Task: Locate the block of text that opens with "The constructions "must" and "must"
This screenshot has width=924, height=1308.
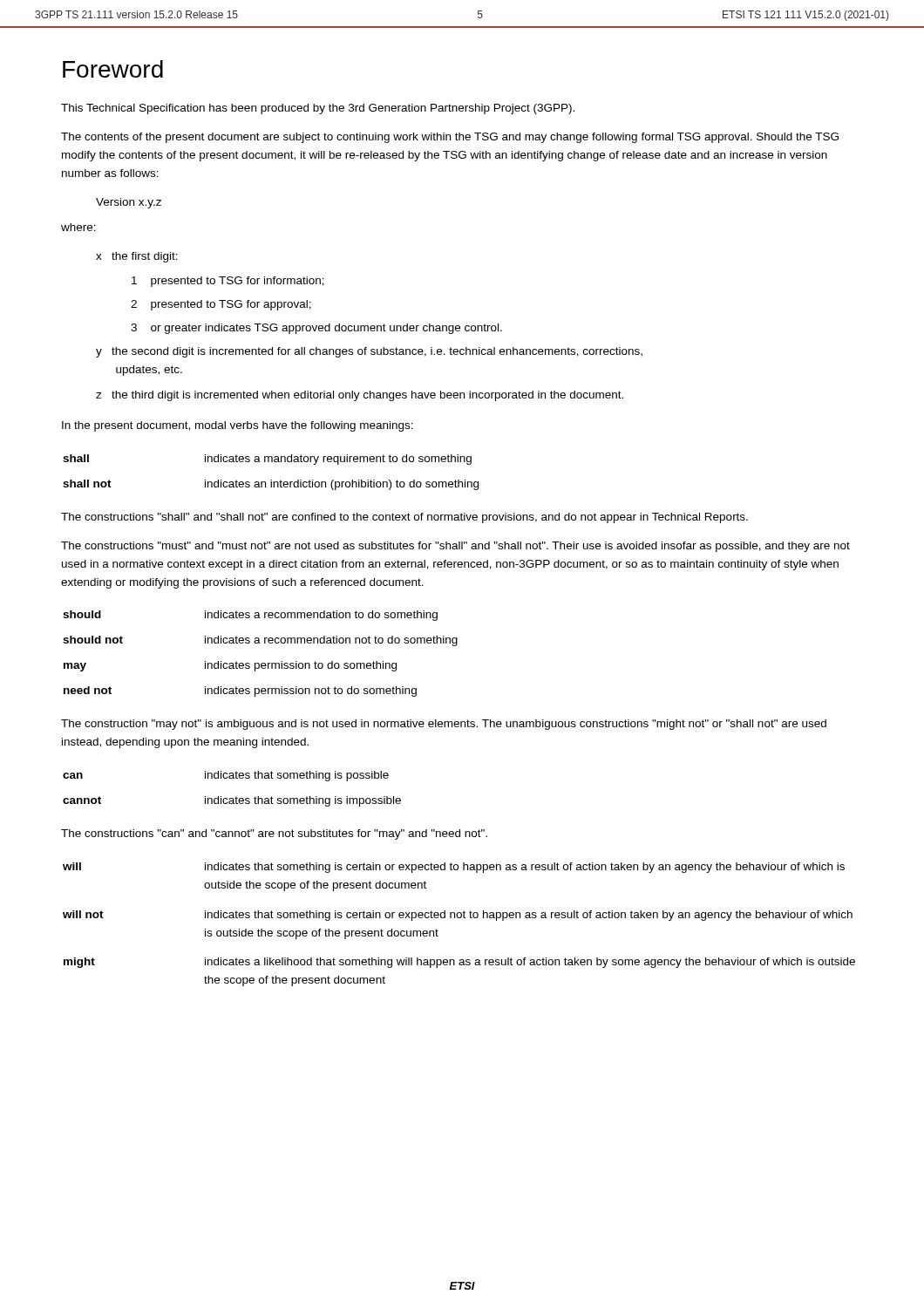Action: (455, 563)
